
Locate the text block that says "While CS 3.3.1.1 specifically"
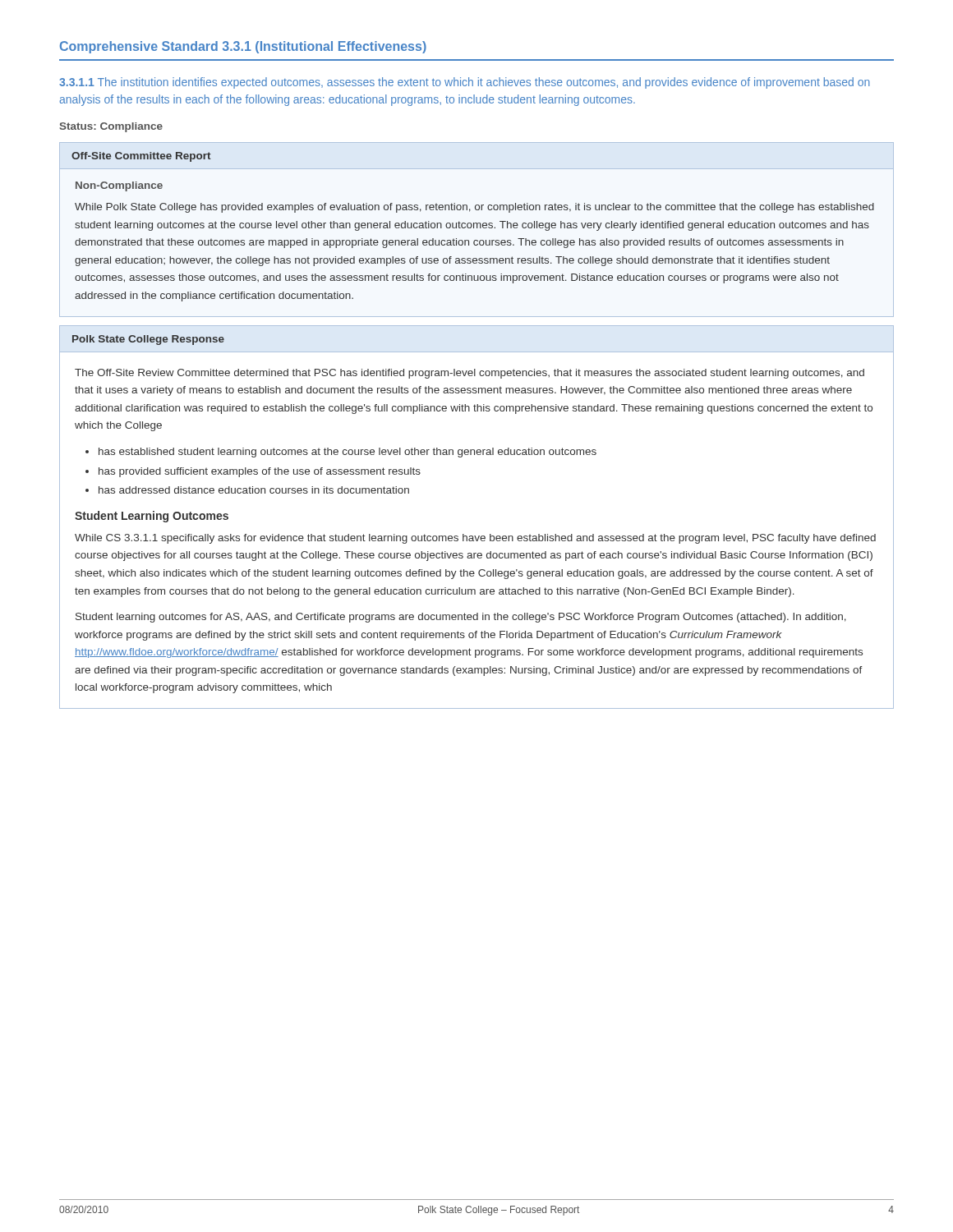pyautogui.click(x=475, y=564)
